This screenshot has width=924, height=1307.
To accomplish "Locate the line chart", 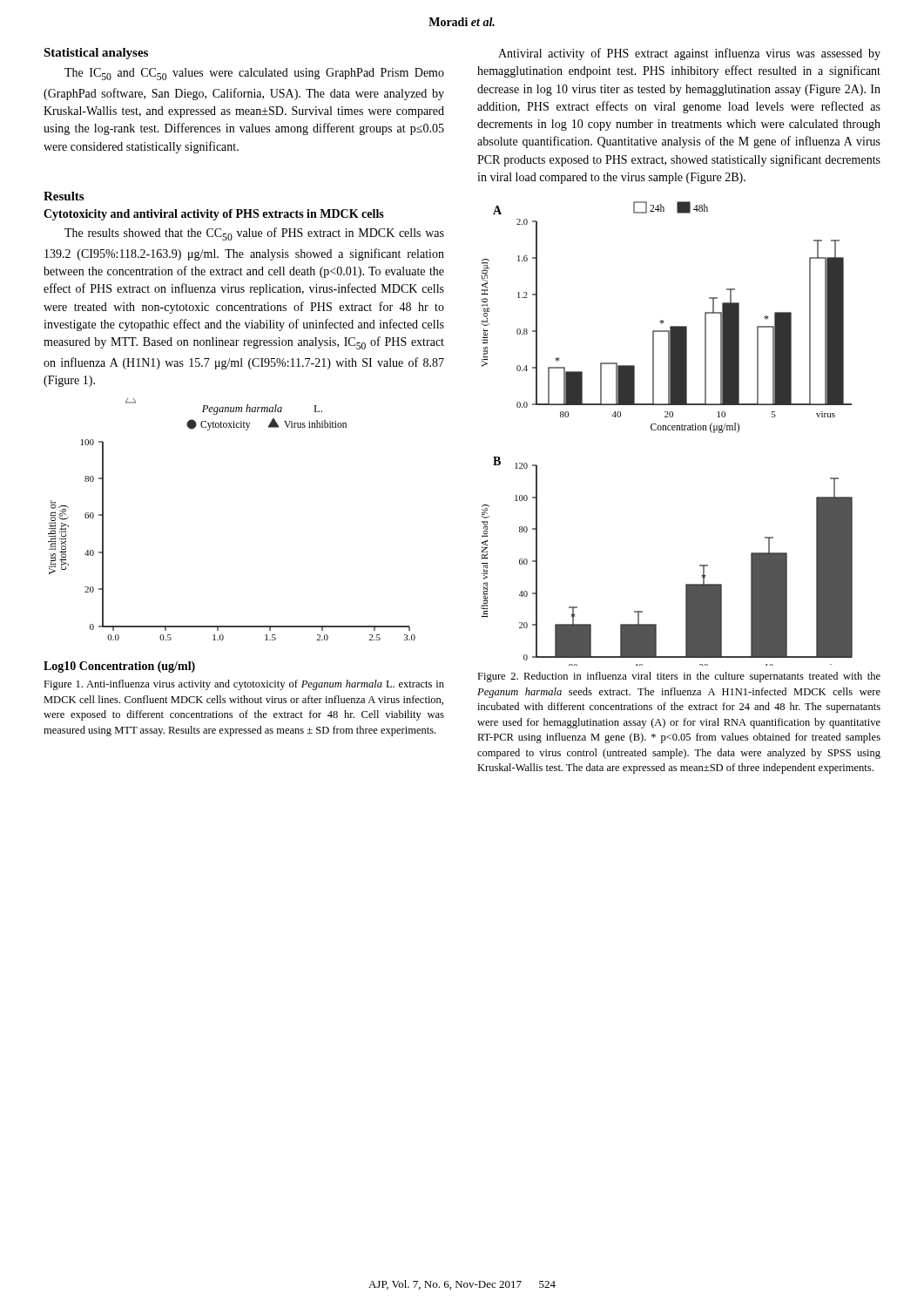I will [244, 536].
